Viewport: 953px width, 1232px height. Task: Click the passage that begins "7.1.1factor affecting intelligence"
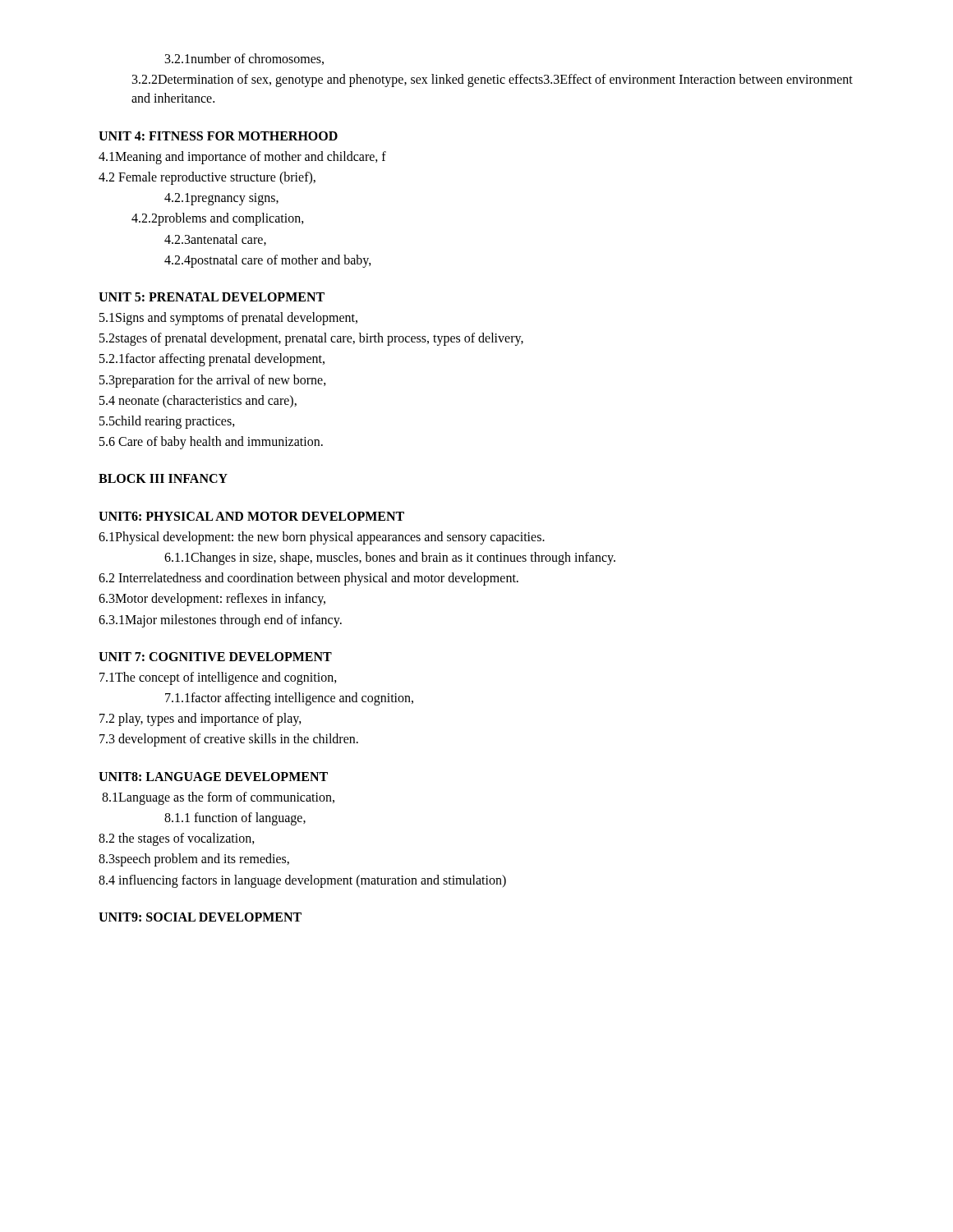(x=289, y=699)
